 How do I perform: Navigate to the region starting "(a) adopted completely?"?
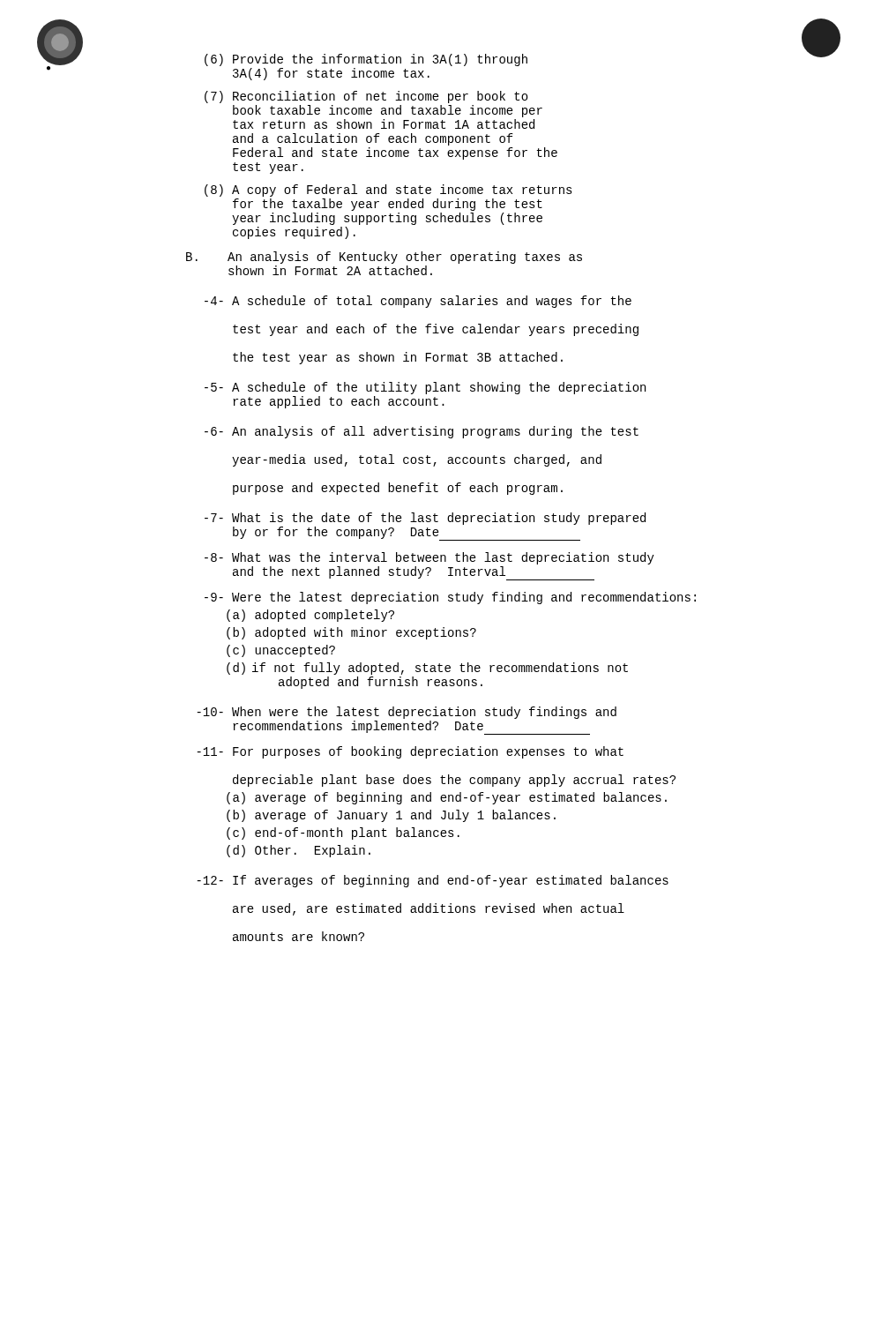[x=310, y=616]
